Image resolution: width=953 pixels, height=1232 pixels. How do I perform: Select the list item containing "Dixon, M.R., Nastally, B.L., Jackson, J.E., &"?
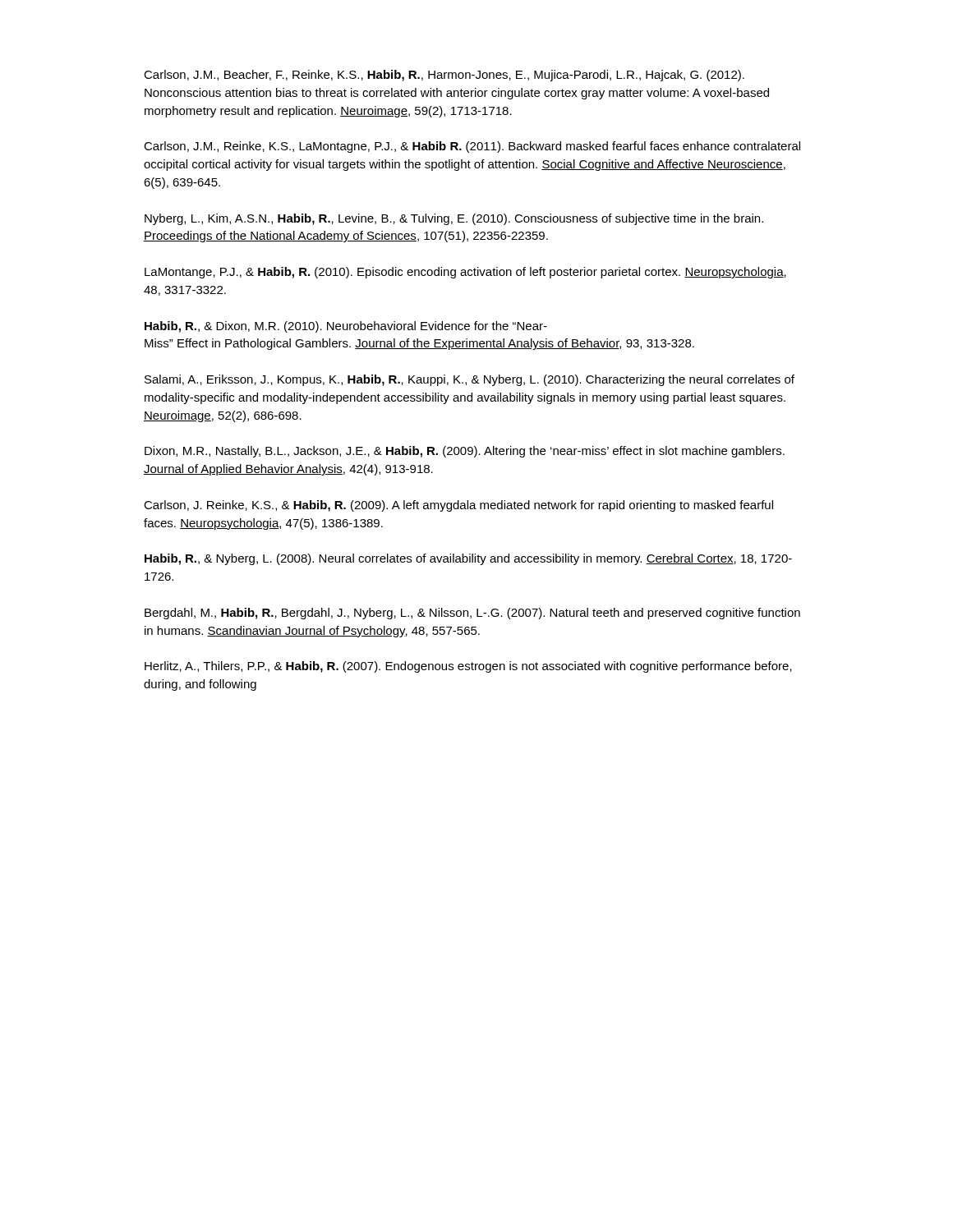465,460
